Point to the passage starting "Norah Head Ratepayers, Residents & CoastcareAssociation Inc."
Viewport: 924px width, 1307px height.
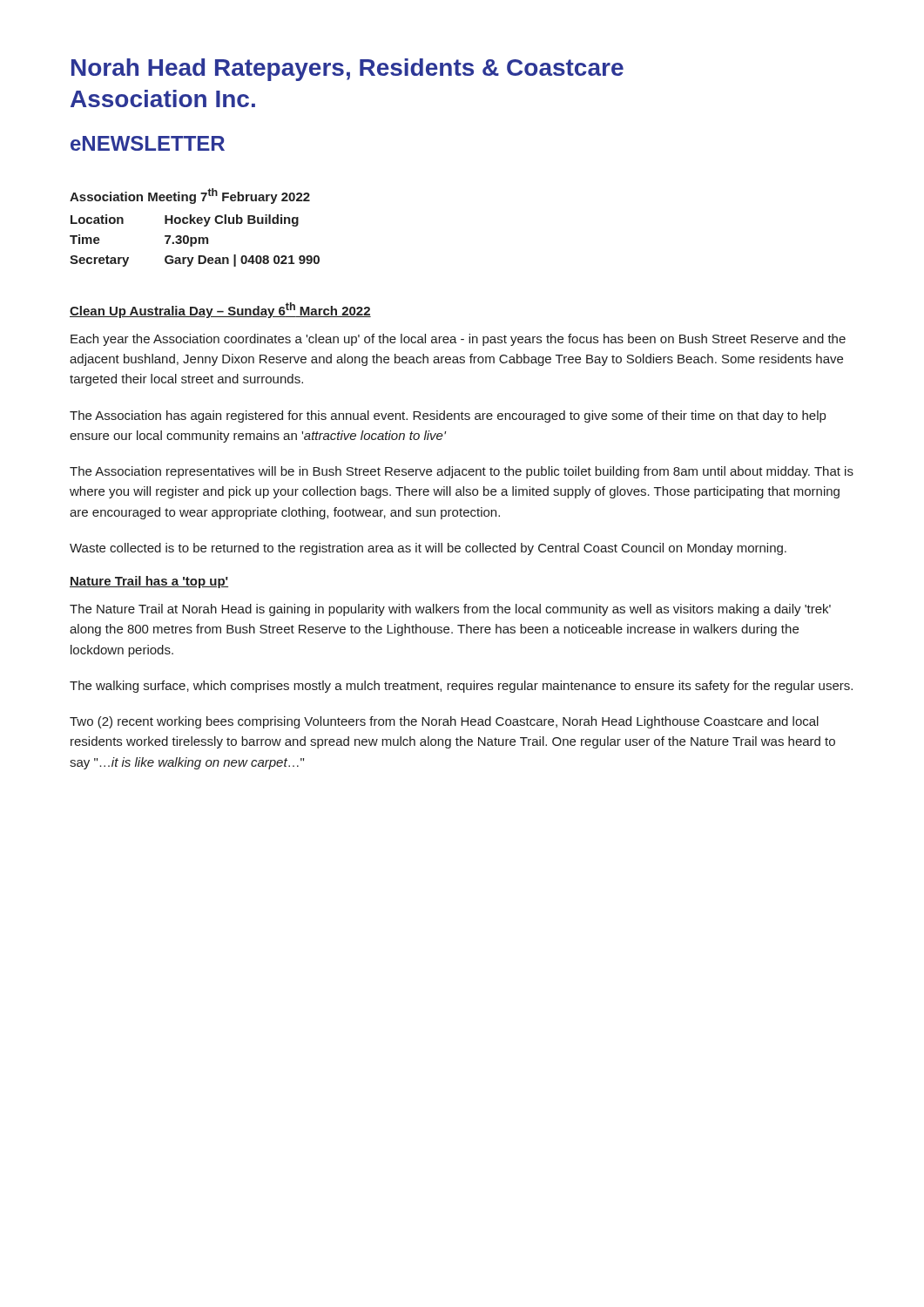(347, 83)
